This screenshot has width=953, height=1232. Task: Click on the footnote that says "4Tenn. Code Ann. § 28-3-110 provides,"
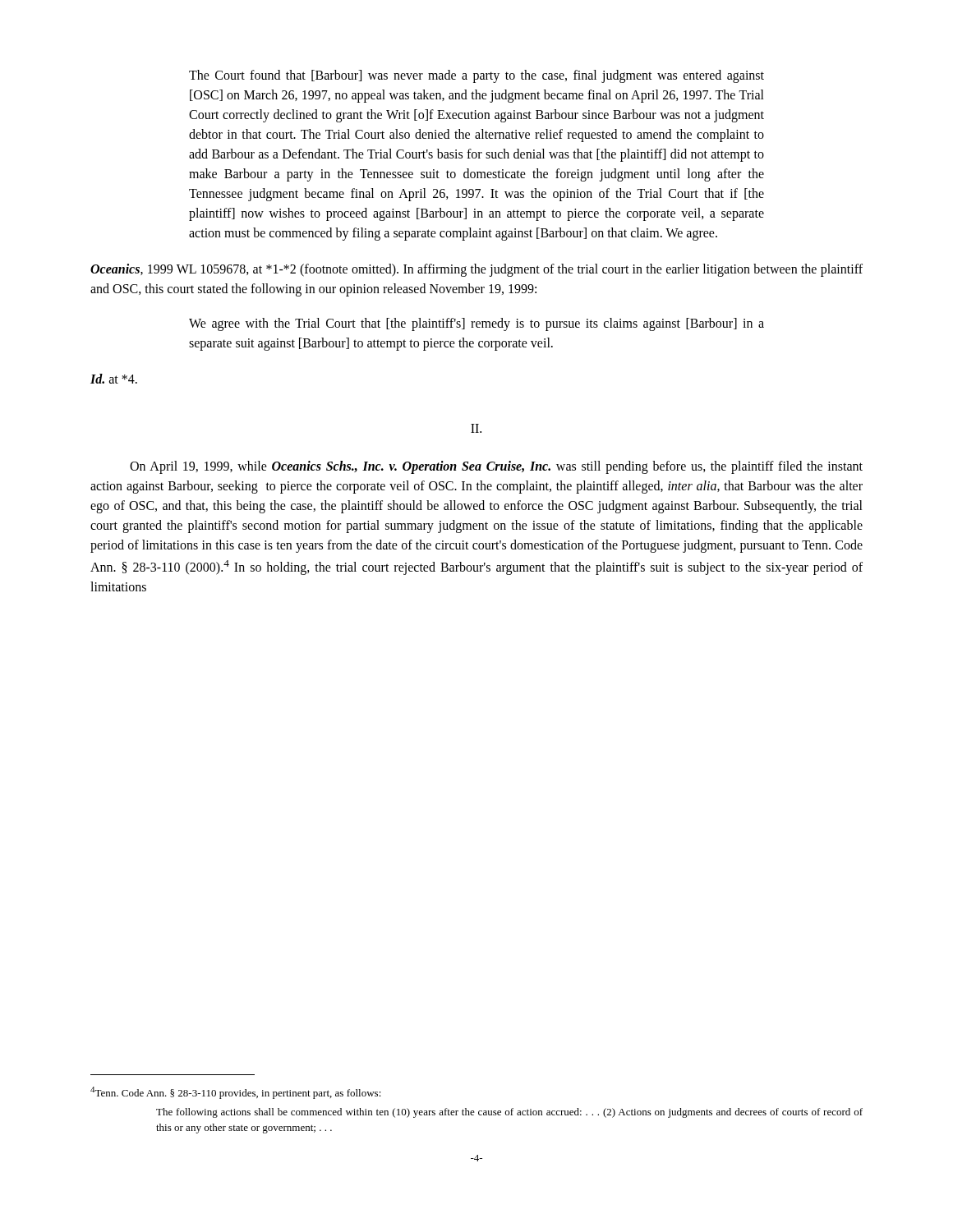476,1110
